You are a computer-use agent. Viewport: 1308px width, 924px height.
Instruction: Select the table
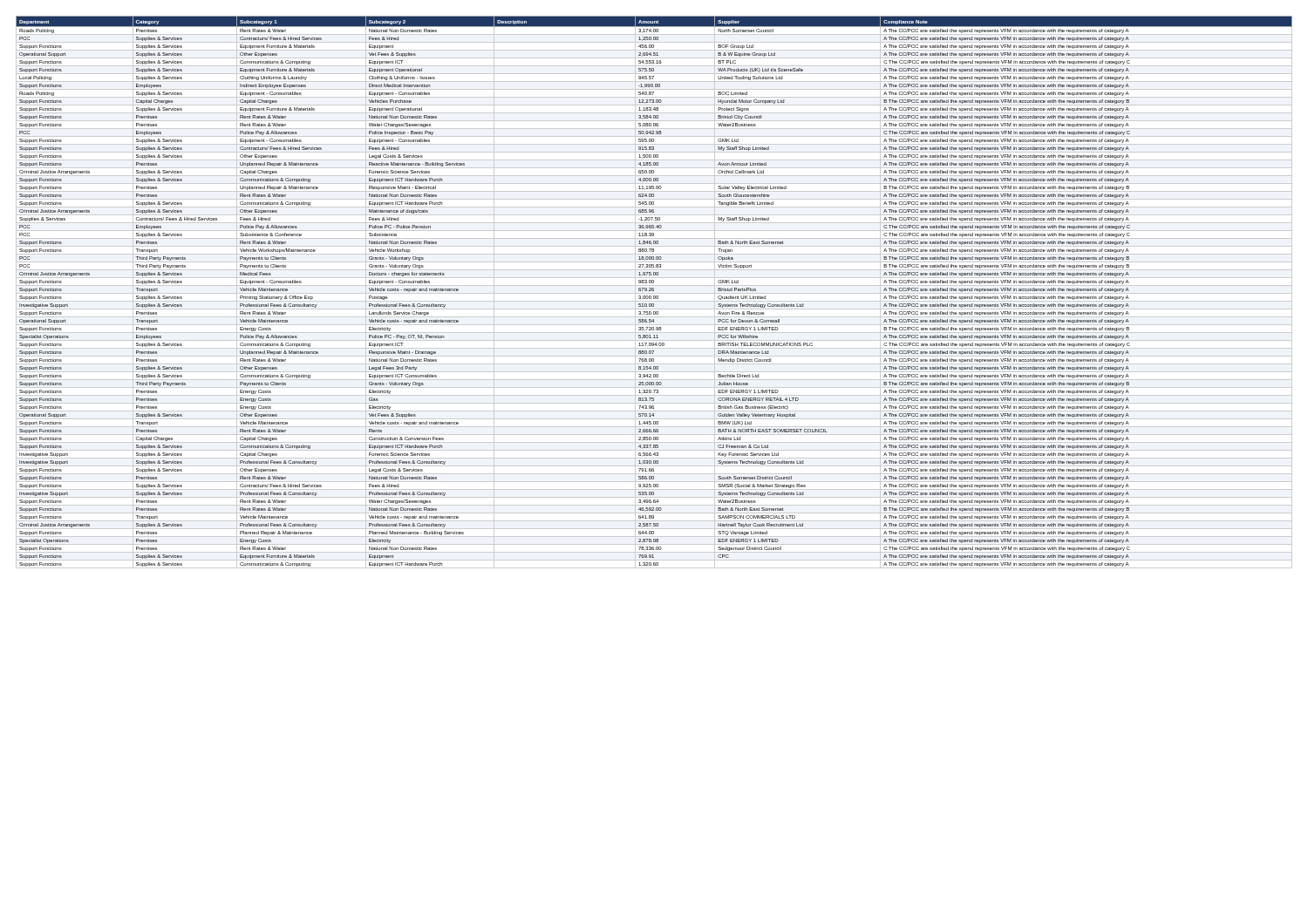point(654,465)
